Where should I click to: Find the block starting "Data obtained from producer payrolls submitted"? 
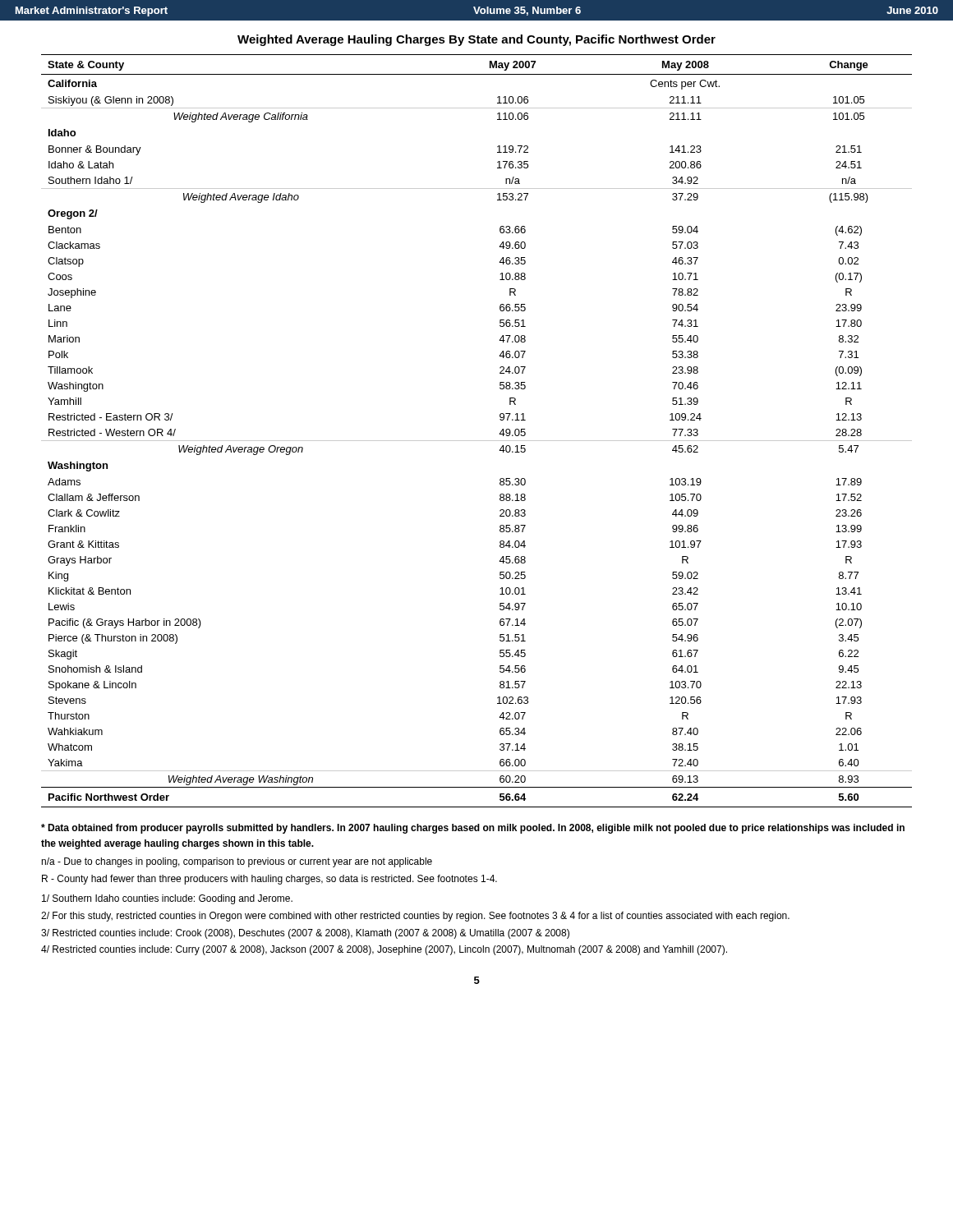[473, 836]
